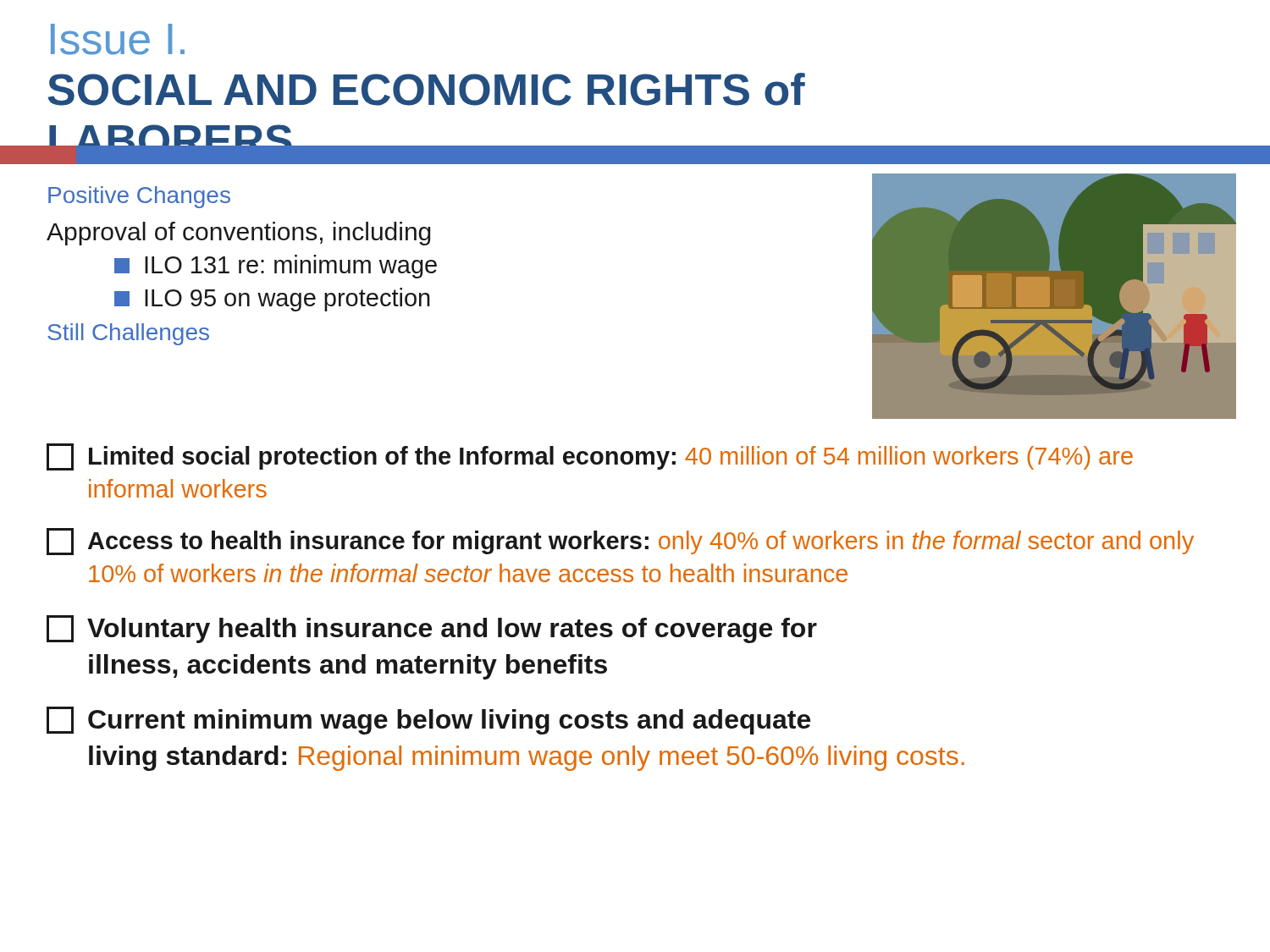Locate the block starting "Voluntary health insurance and low rates of"
This screenshot has height=952, width=1270.
click(432, 646)
